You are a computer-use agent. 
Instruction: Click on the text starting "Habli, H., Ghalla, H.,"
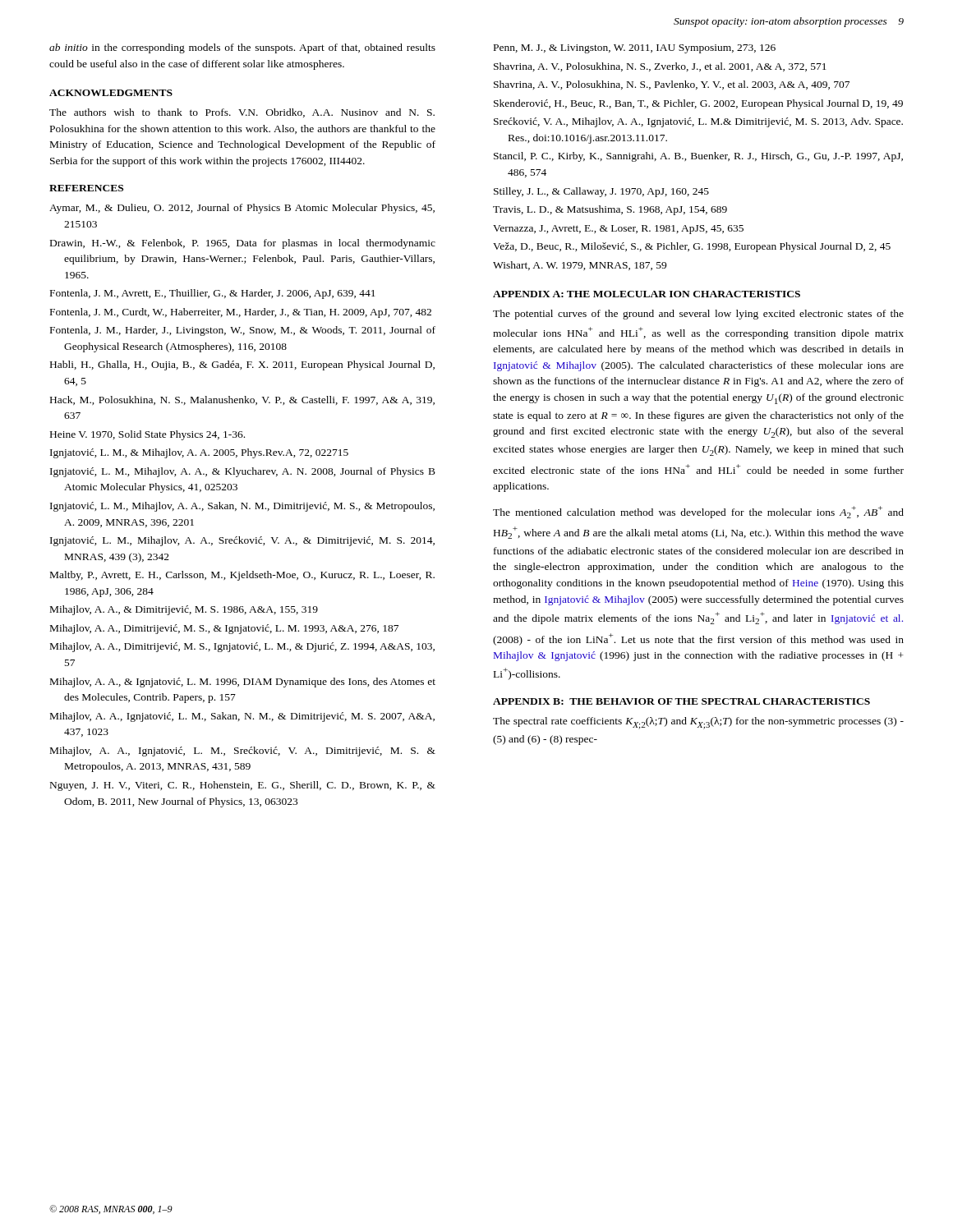[242, 373]
